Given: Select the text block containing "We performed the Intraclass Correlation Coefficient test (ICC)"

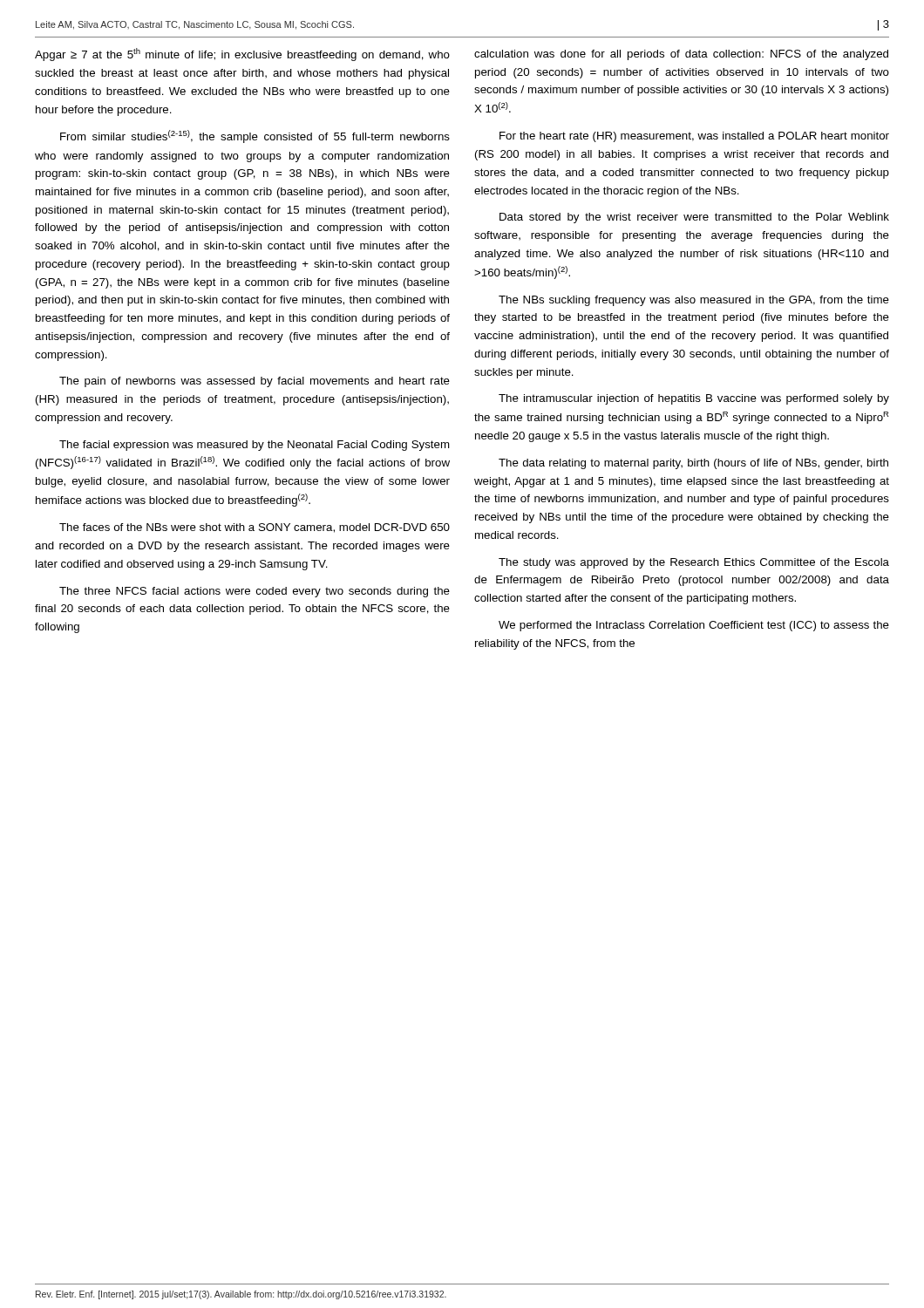Looking at the screenshot, I should [x=682, y=634].
